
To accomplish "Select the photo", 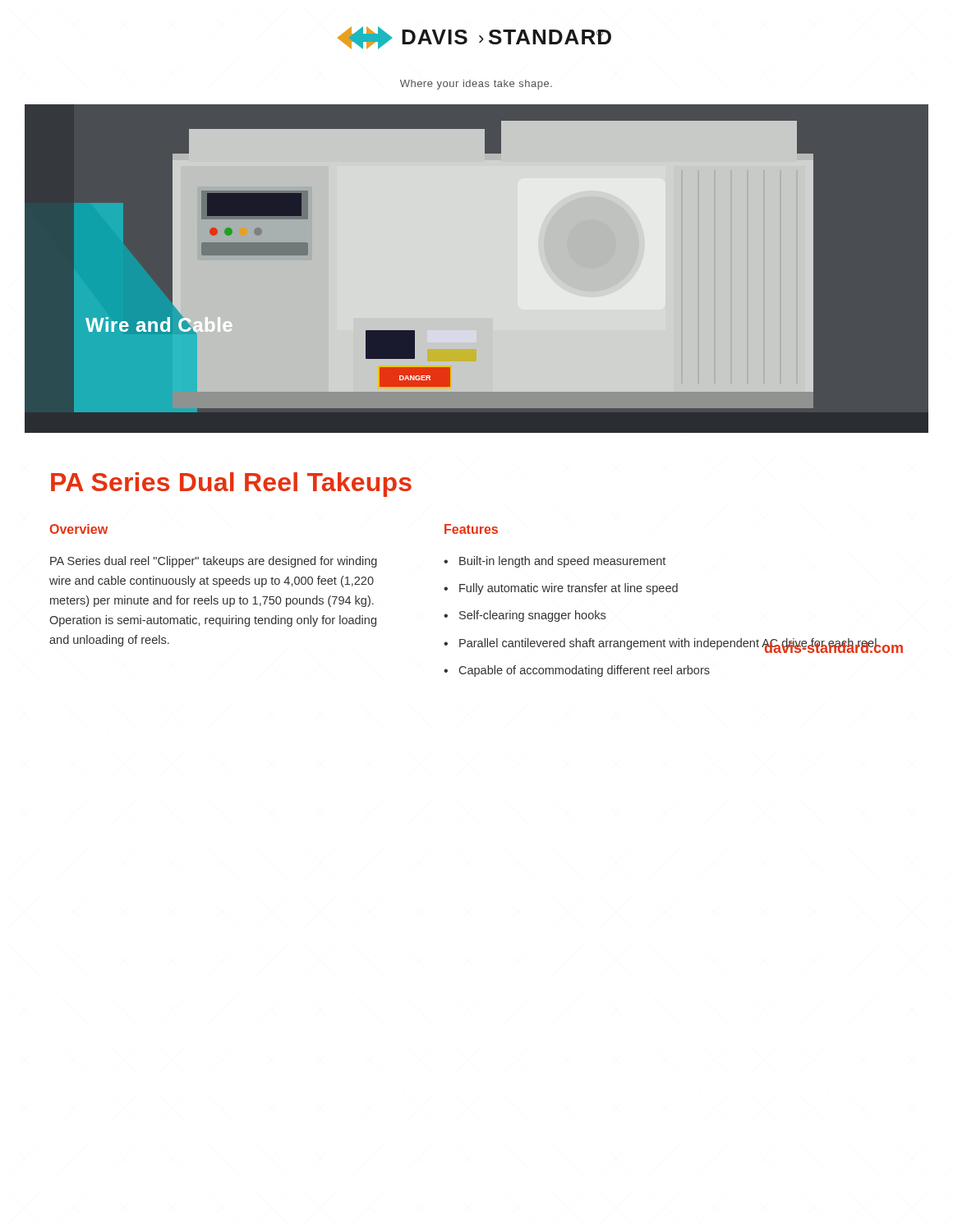I will (x=476, y=269).
